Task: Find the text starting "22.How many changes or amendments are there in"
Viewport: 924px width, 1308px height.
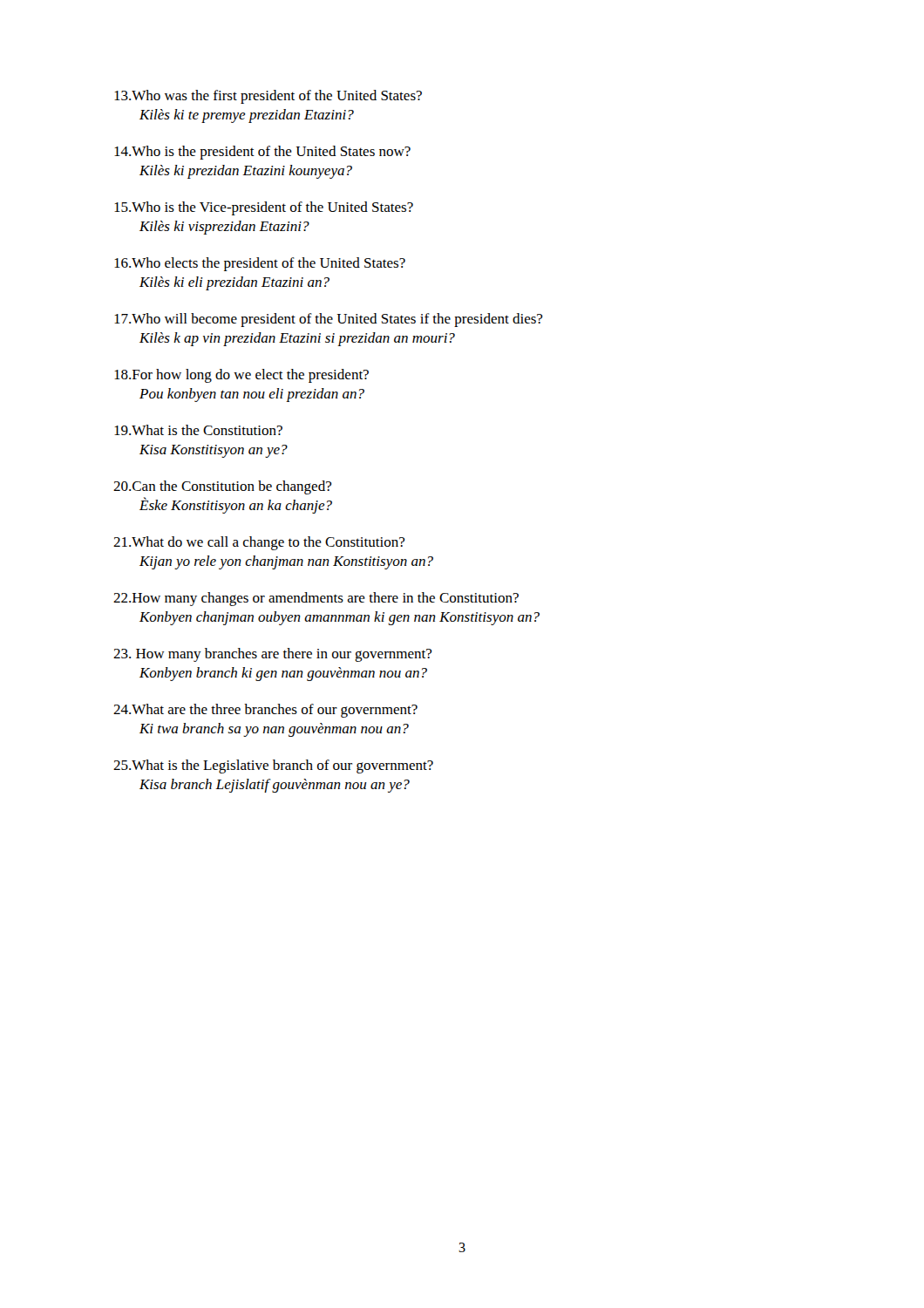Action: (x=484, y=608)
